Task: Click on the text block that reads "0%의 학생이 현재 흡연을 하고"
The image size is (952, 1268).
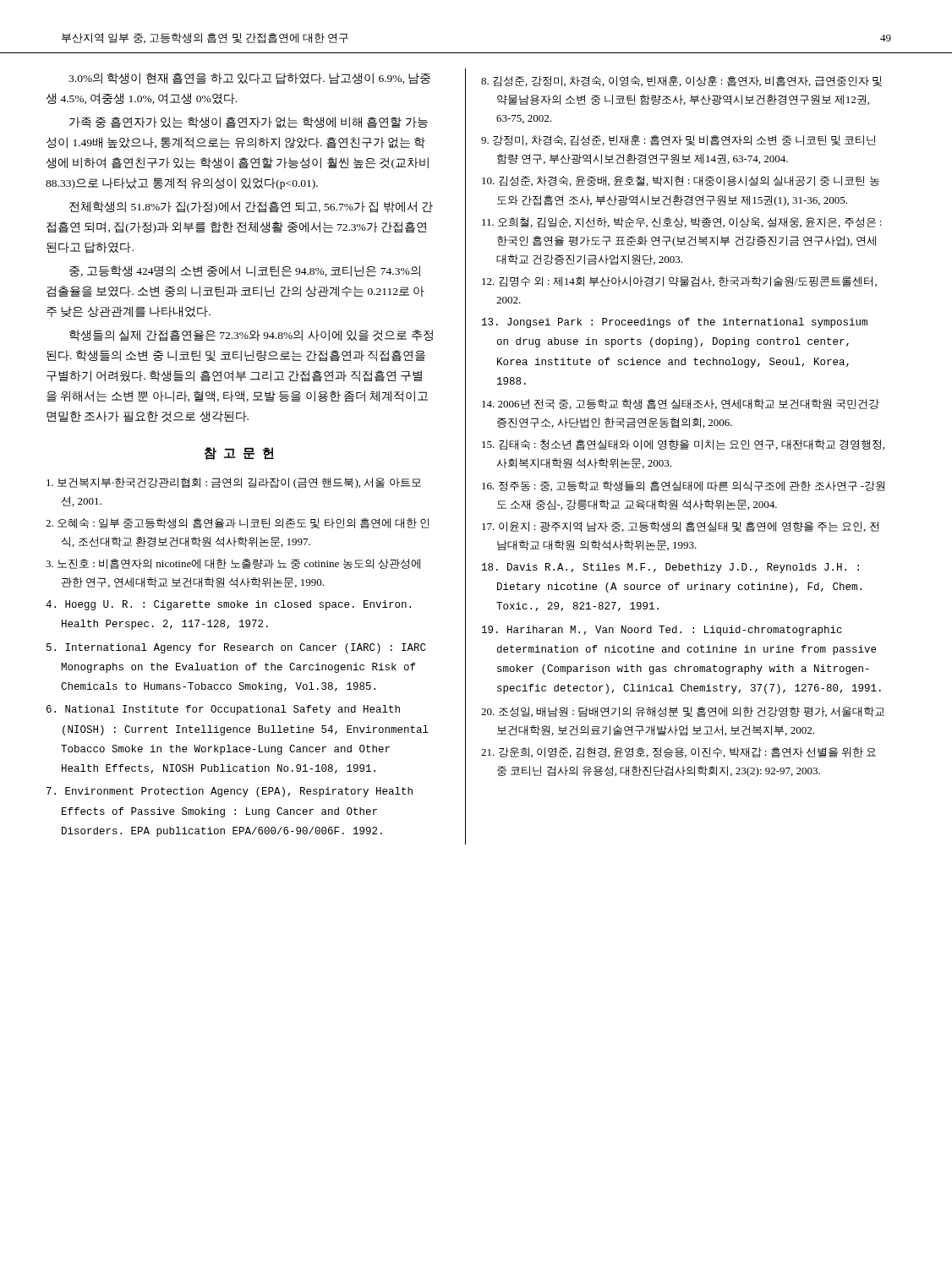Action: [x=249, y=78]
